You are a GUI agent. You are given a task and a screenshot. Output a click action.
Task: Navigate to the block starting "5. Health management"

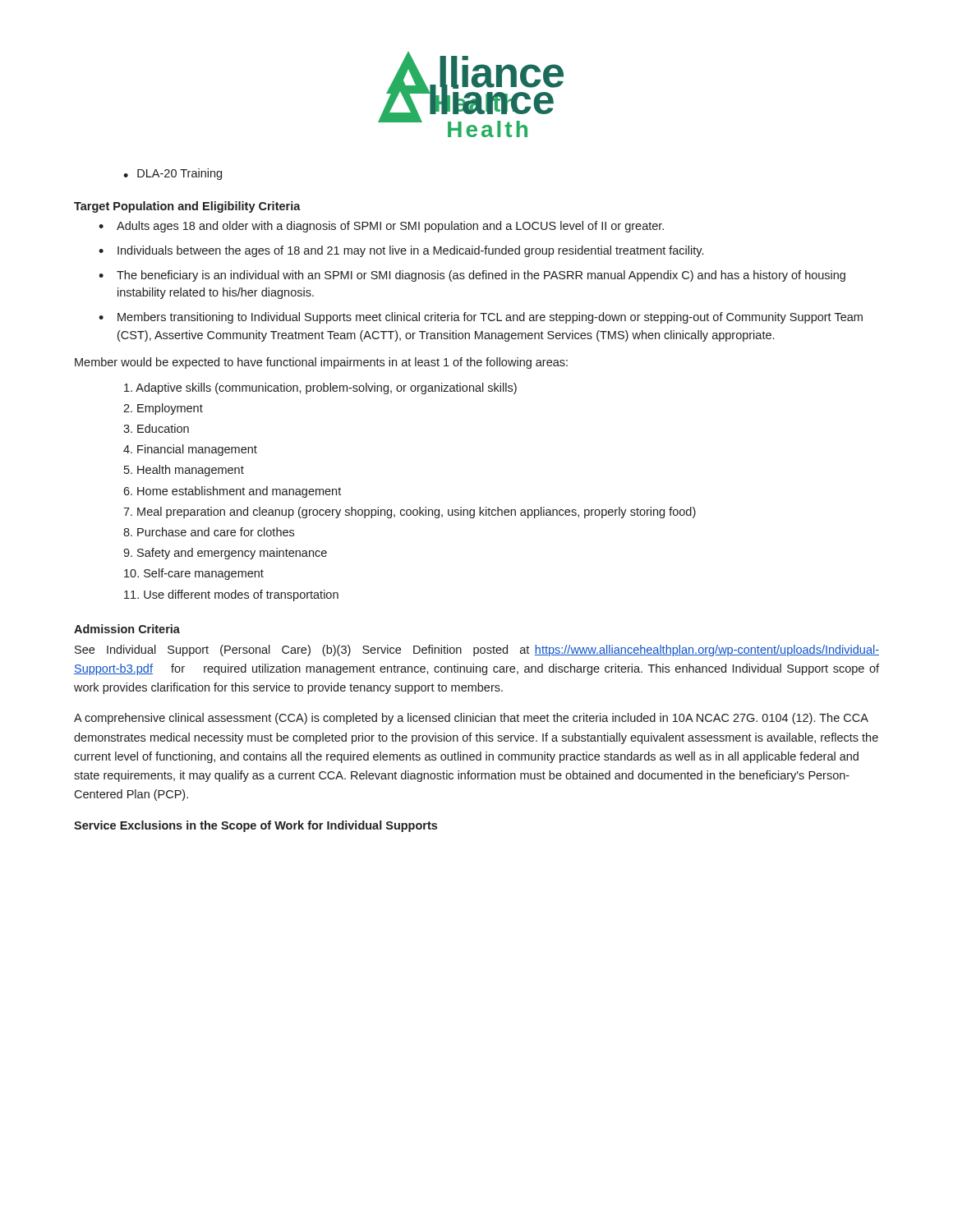point(184,470)
